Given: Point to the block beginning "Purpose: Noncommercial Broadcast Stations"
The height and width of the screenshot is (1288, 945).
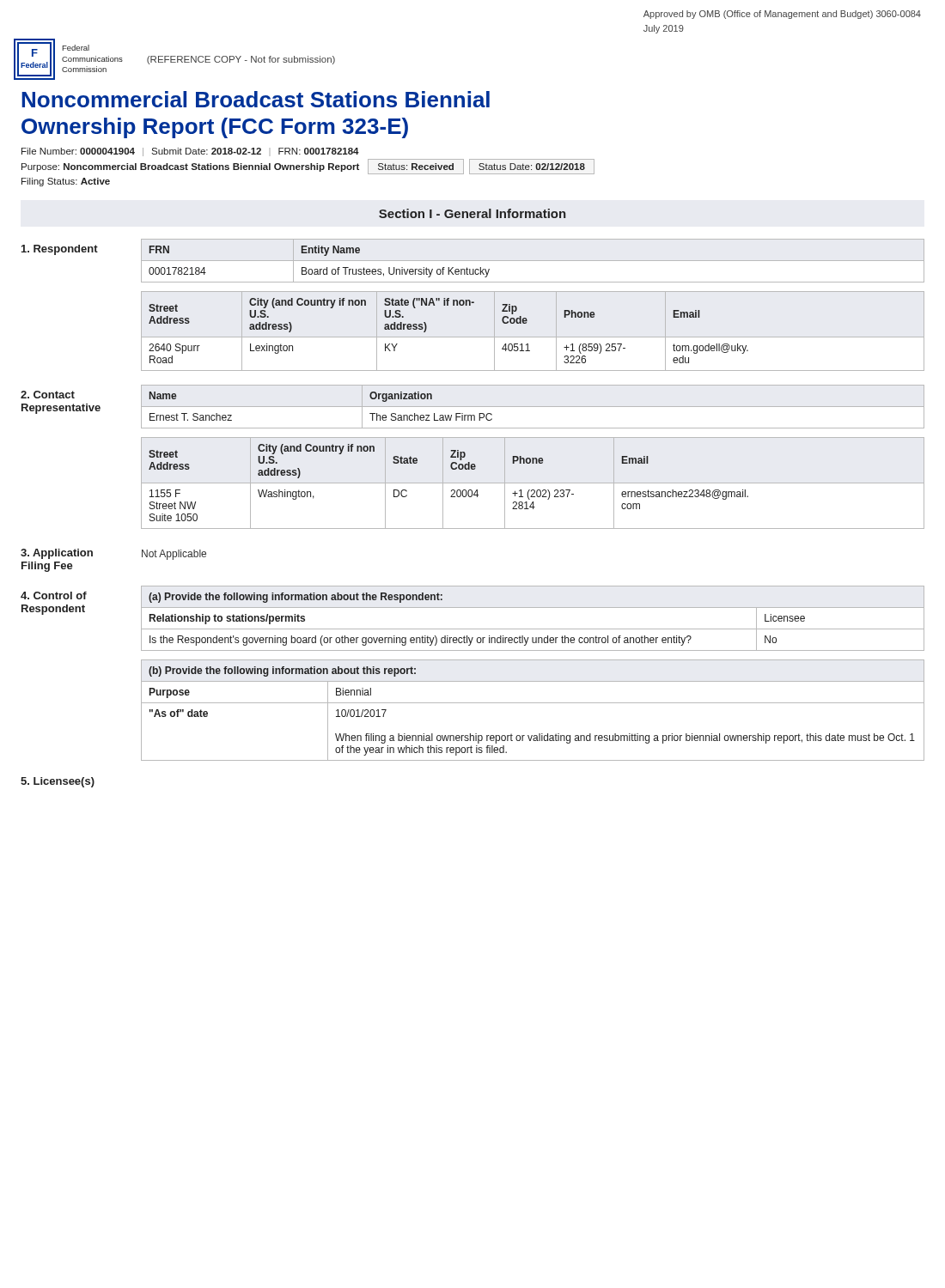Looking at the screenshot, I should pyautogui.click(x=308, y=167).
